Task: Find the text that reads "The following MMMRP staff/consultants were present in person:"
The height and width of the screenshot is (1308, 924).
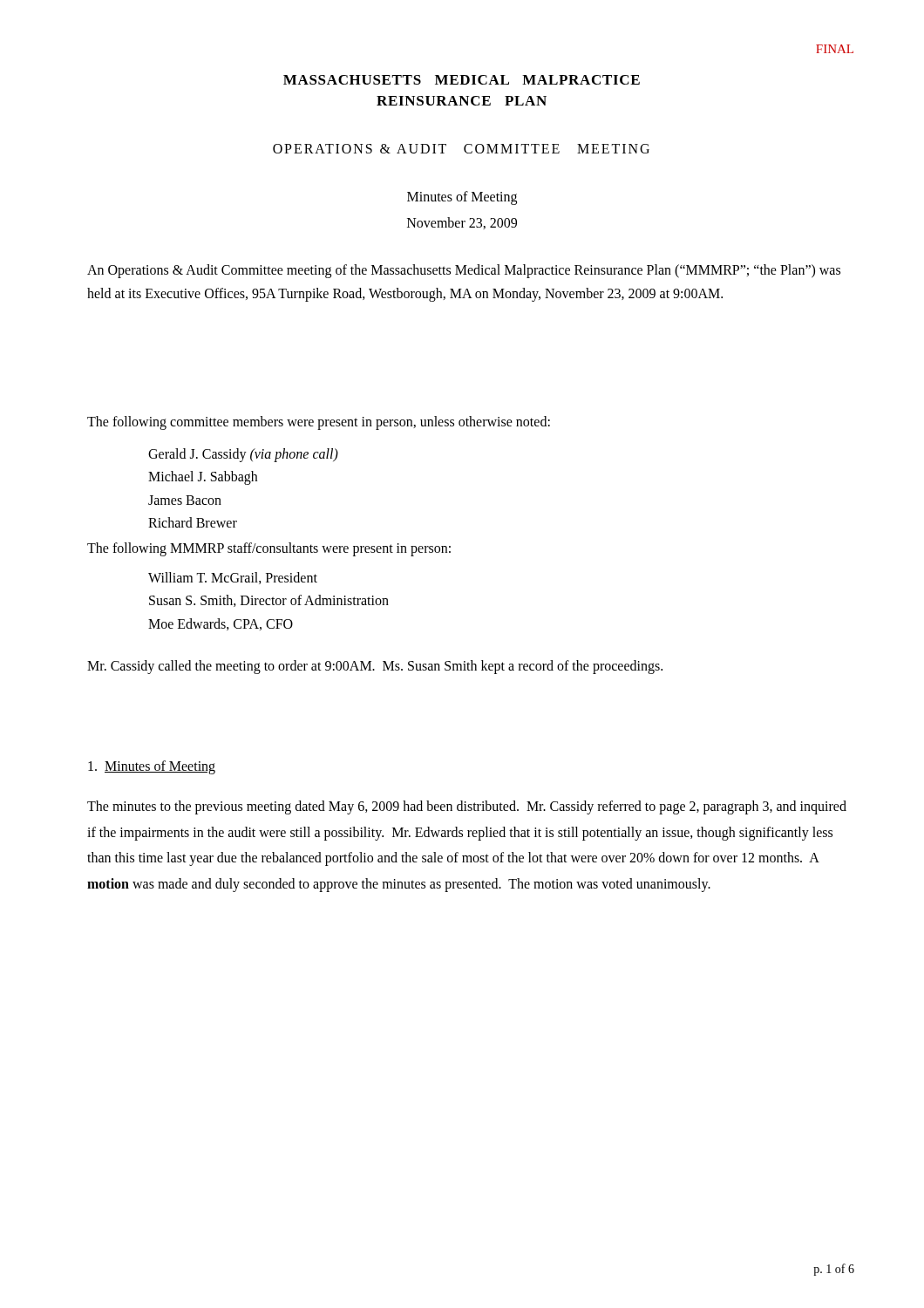Action: click(x=269, y=548)
